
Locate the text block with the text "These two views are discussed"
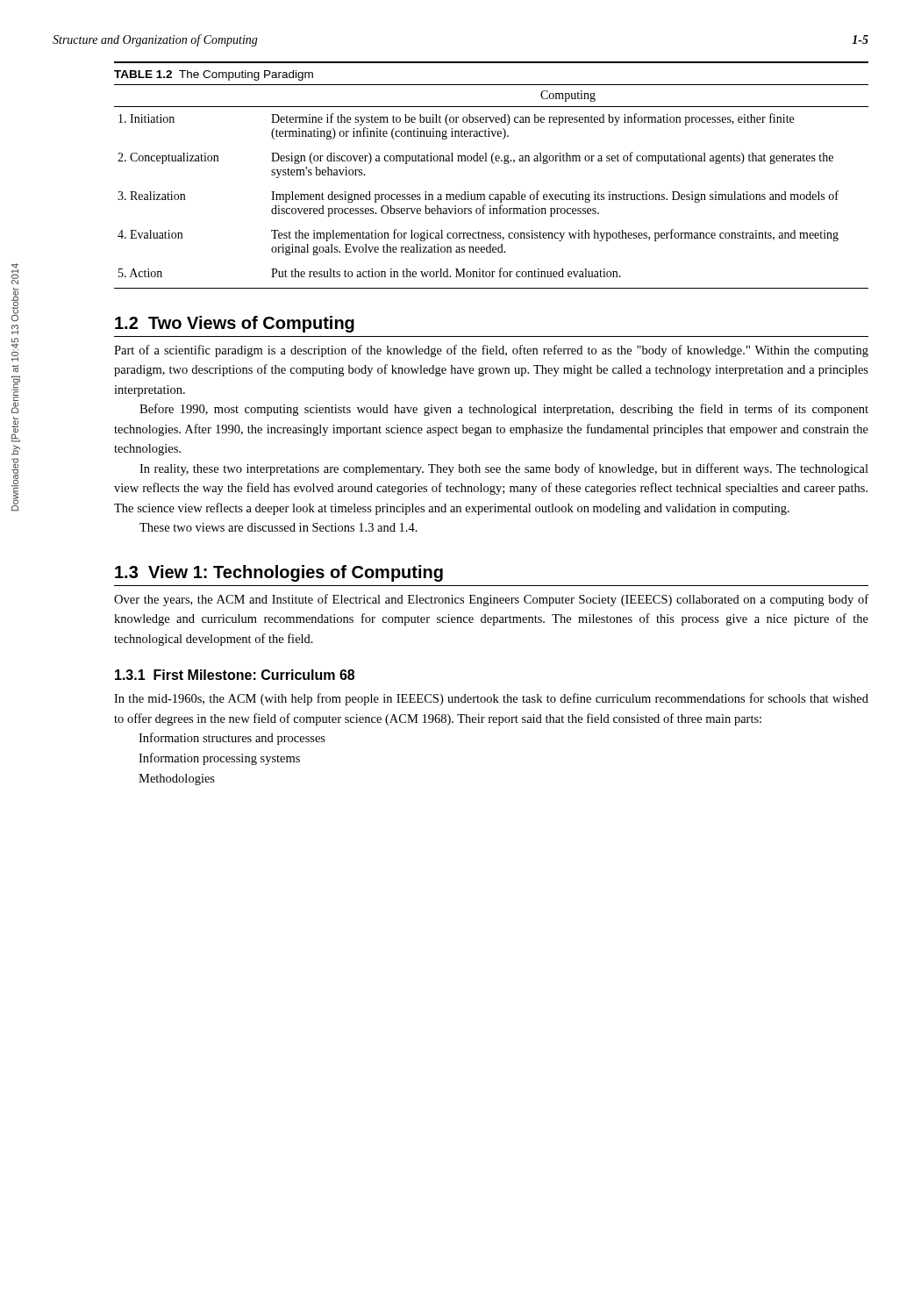coord(279,527)
